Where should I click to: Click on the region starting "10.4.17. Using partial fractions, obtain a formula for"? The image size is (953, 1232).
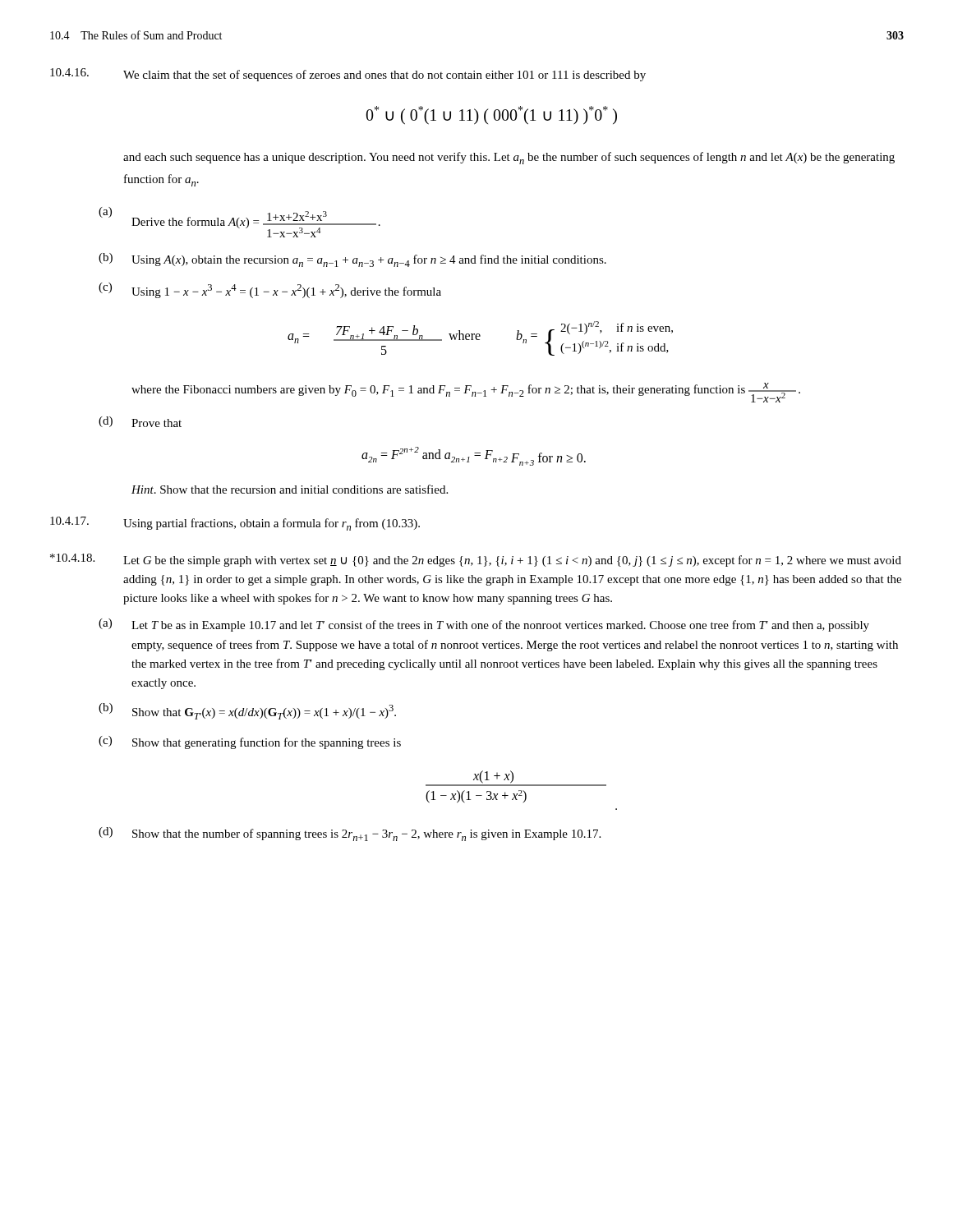[x=235, y=524]
